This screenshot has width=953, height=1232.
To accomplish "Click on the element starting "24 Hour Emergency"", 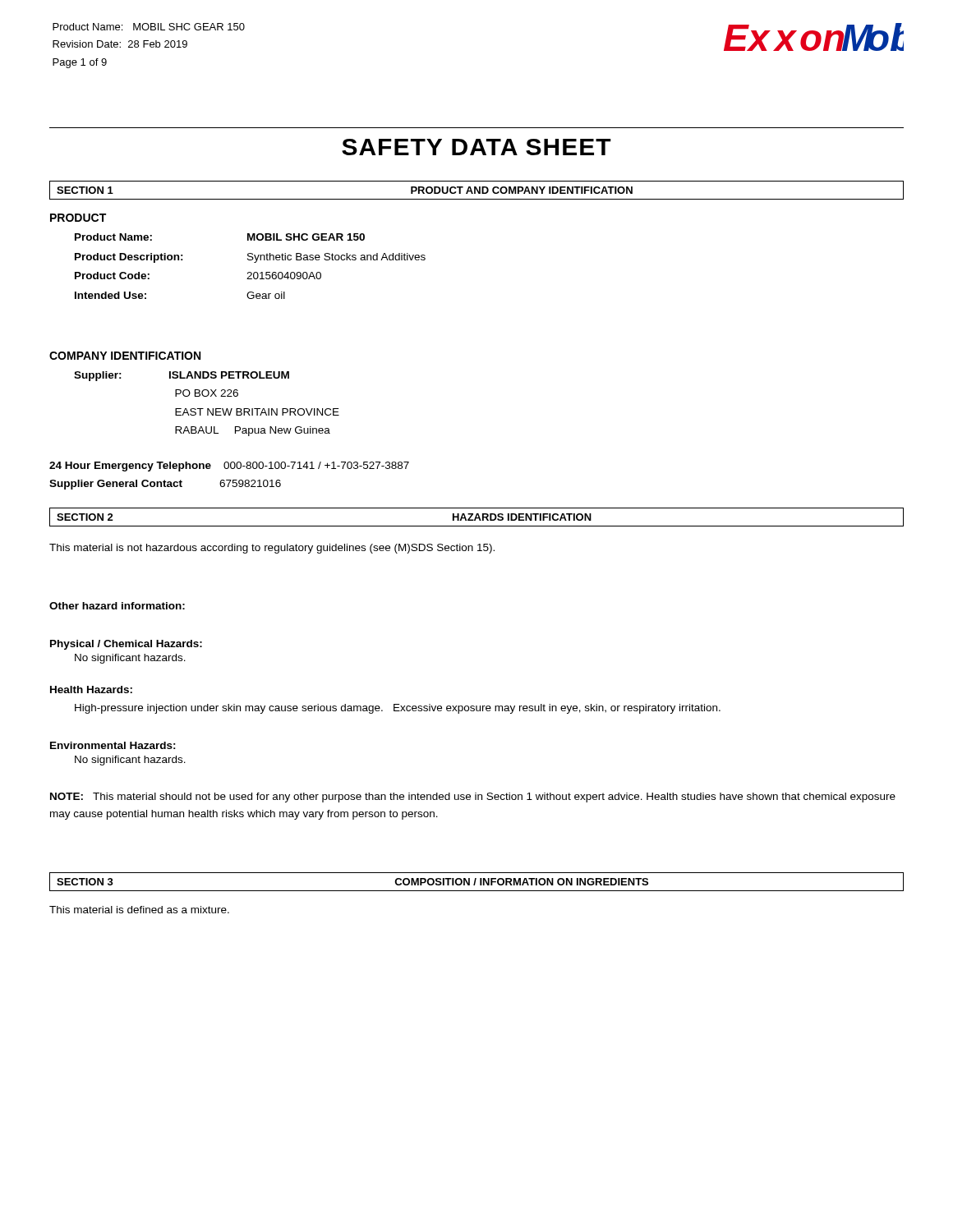I will click(229, 475).
